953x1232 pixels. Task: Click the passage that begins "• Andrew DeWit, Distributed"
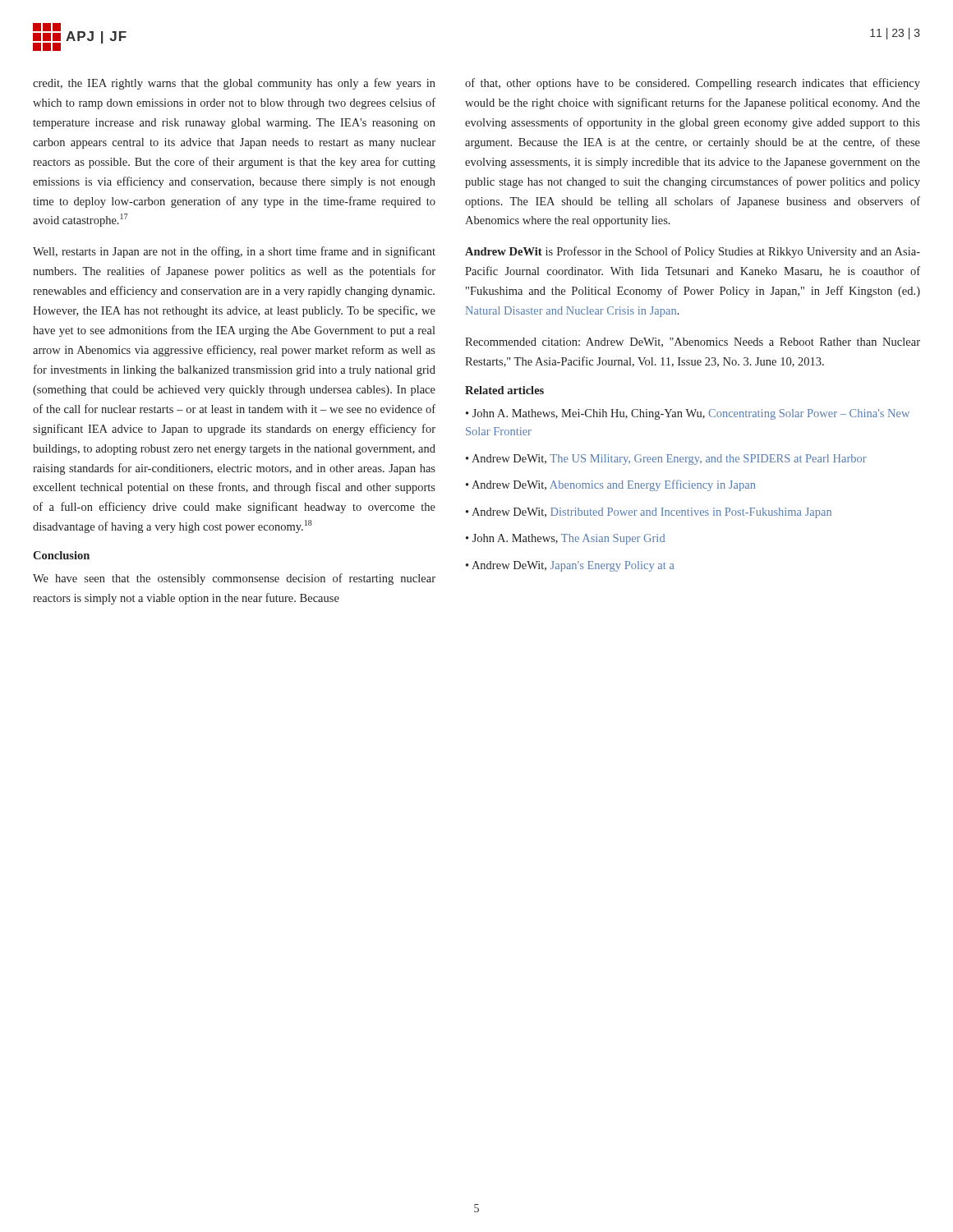(x=648, y=512)
